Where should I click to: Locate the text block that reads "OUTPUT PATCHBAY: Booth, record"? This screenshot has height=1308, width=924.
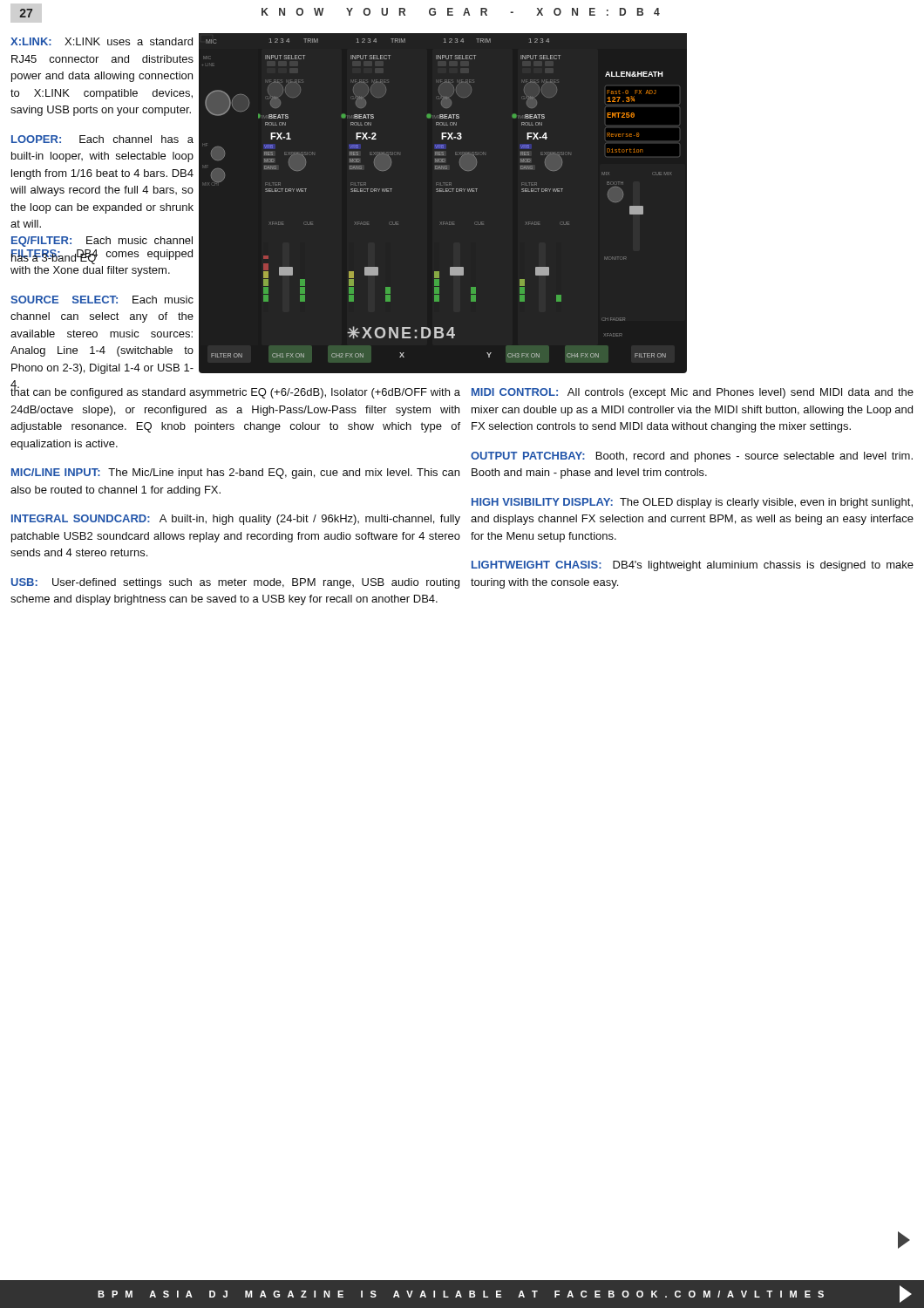pos(692,464)
